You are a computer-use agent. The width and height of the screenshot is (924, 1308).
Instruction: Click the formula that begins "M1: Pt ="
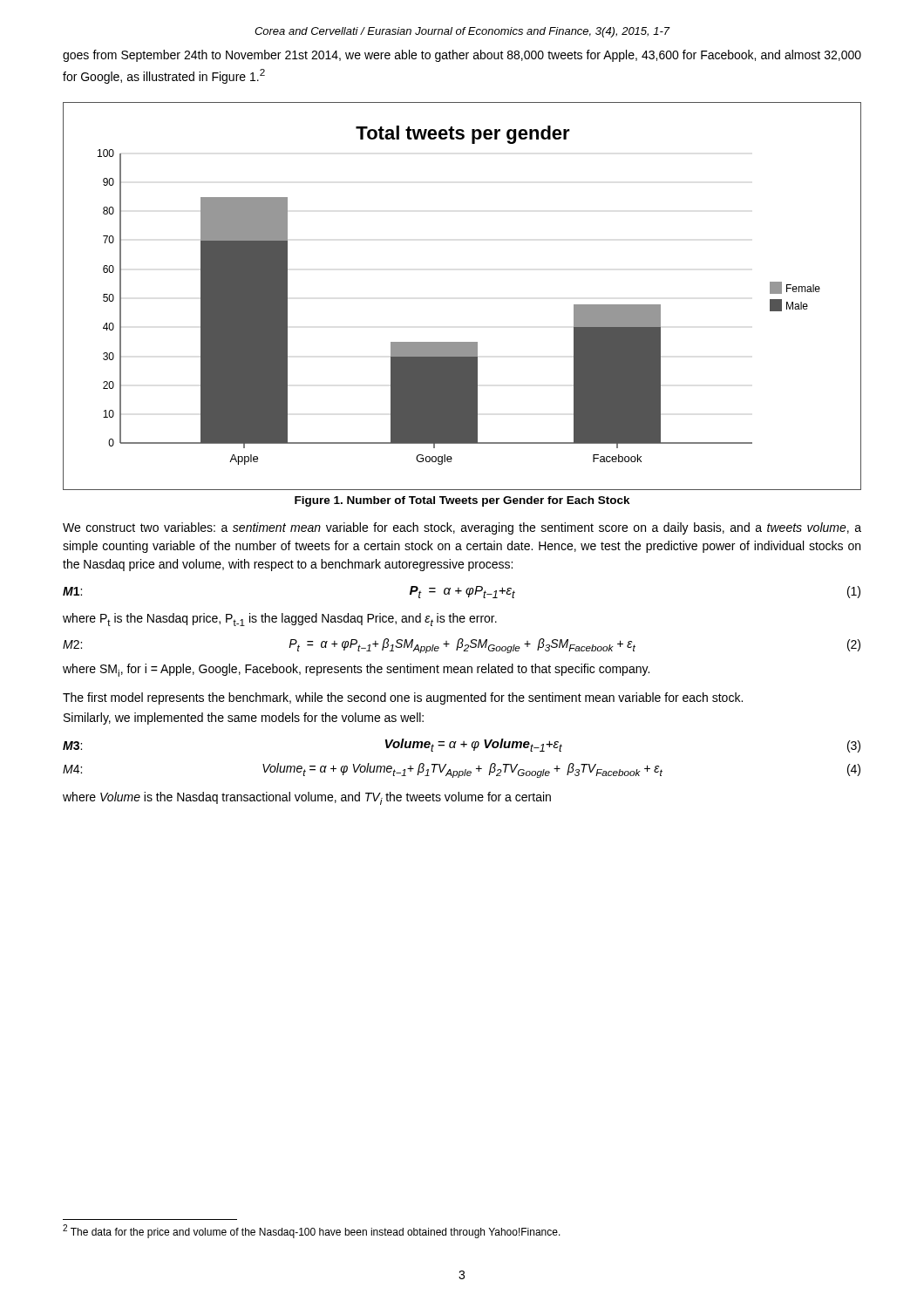coord(462,591)
